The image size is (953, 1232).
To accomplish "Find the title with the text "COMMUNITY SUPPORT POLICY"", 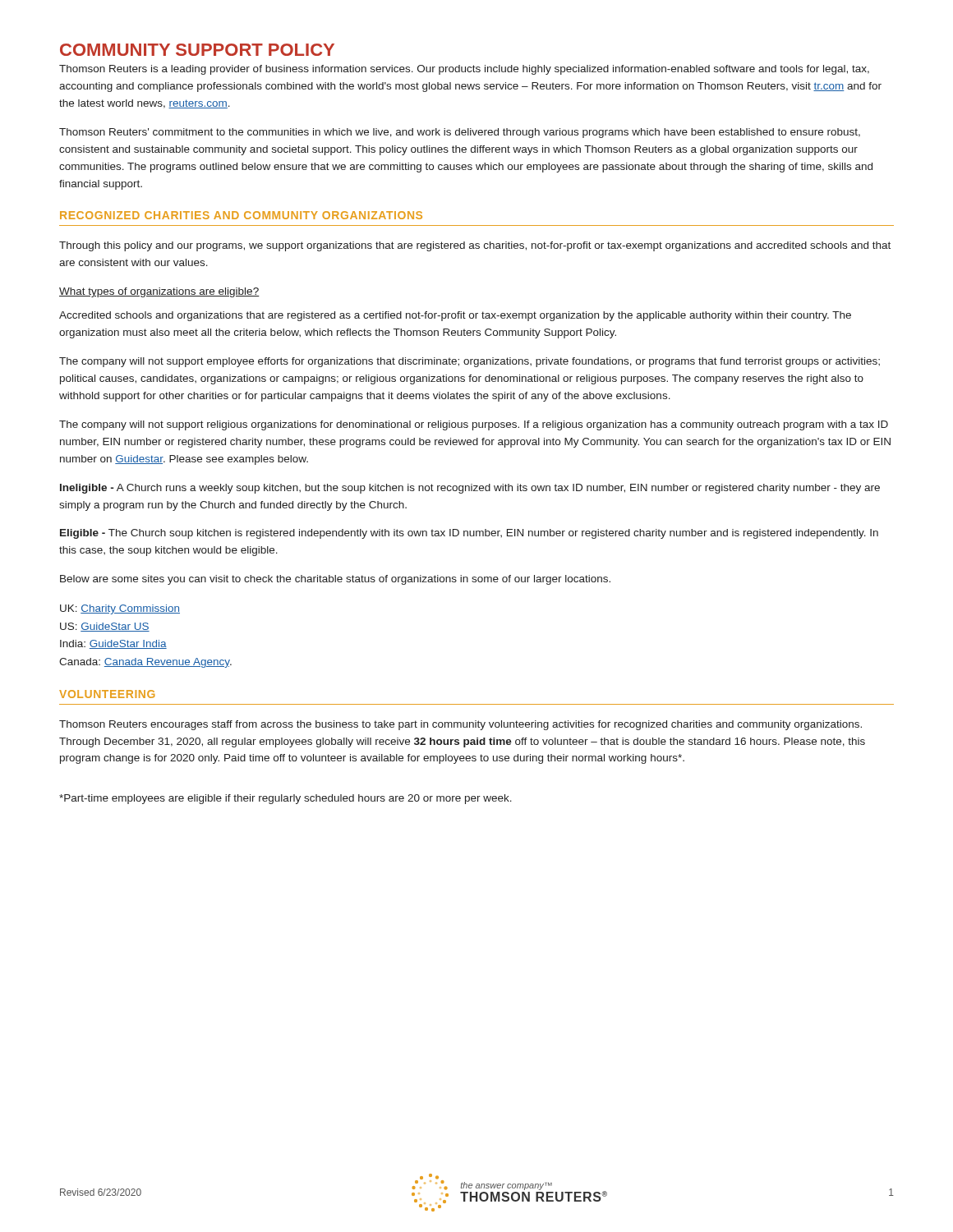I will [x=197, y=50].
